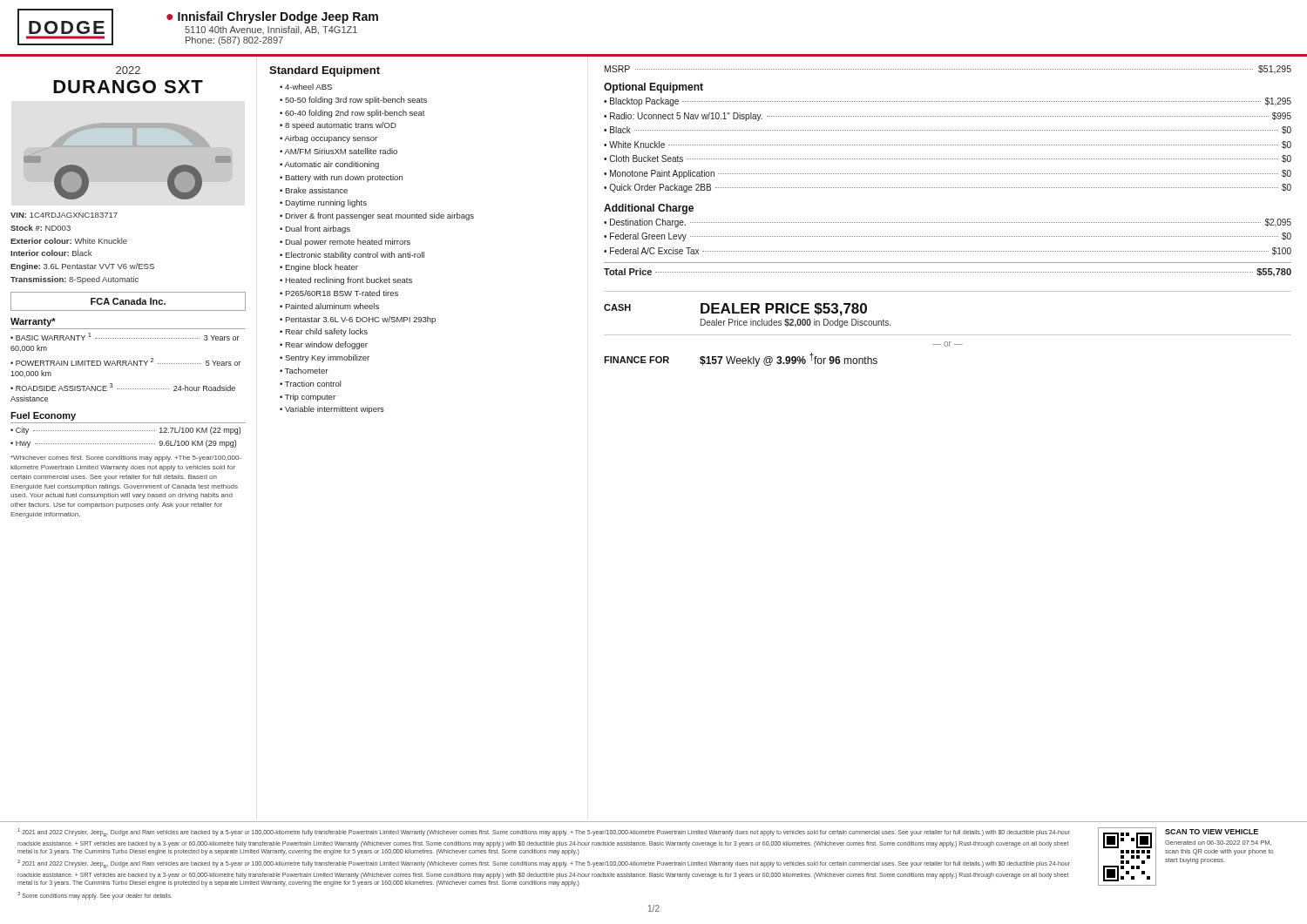The width and height of the screenshot is (1307, 924).
Task: Navigate to the text block starting "• Electronic stability control with anti-roll"
Action: (352, 254)
